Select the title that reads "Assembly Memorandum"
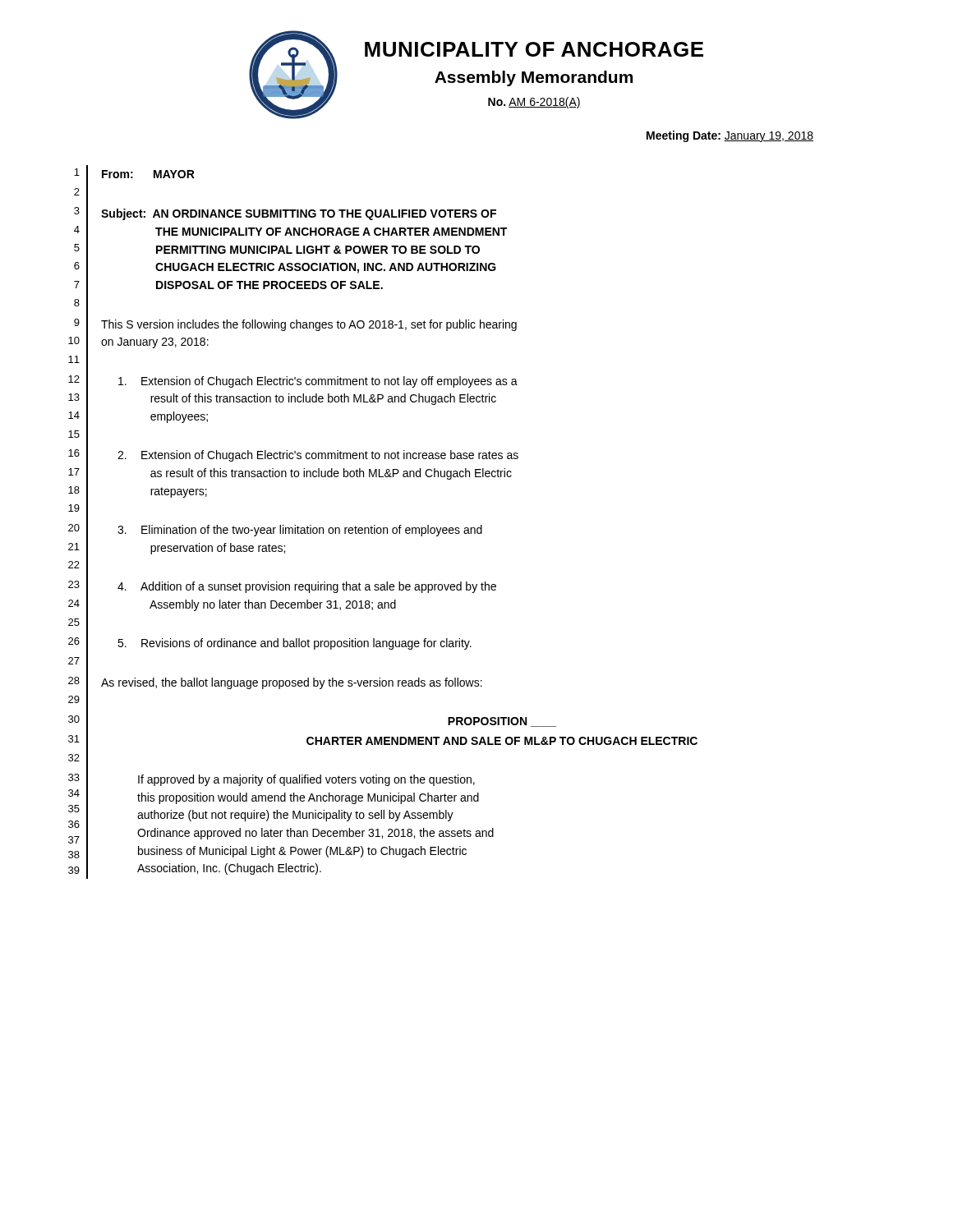 pyautogui.click(x=534, y=77)
